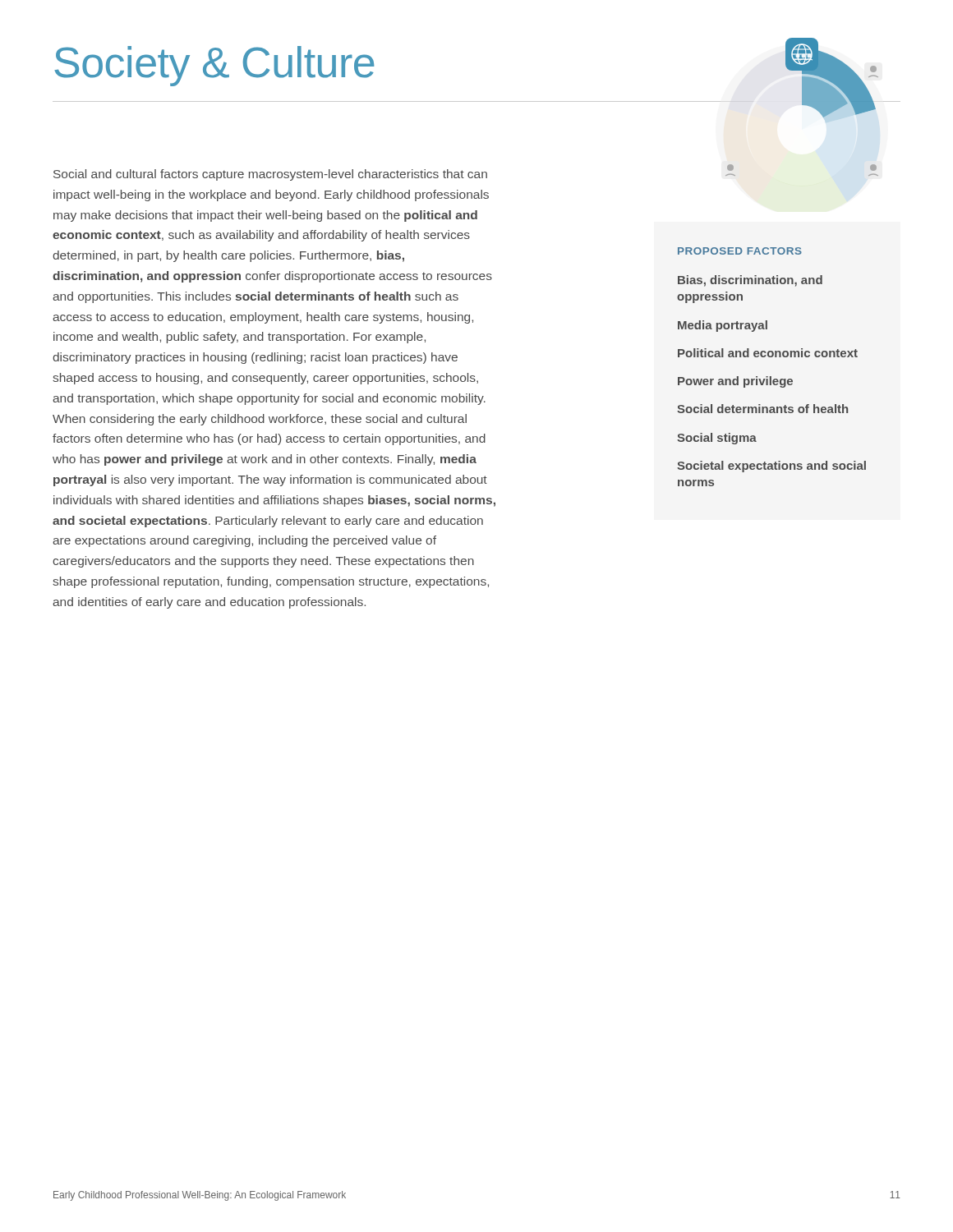The height and width of the screenshot is (1232, 953).
Task: Click a section header
Action: [x=740, y=251]
